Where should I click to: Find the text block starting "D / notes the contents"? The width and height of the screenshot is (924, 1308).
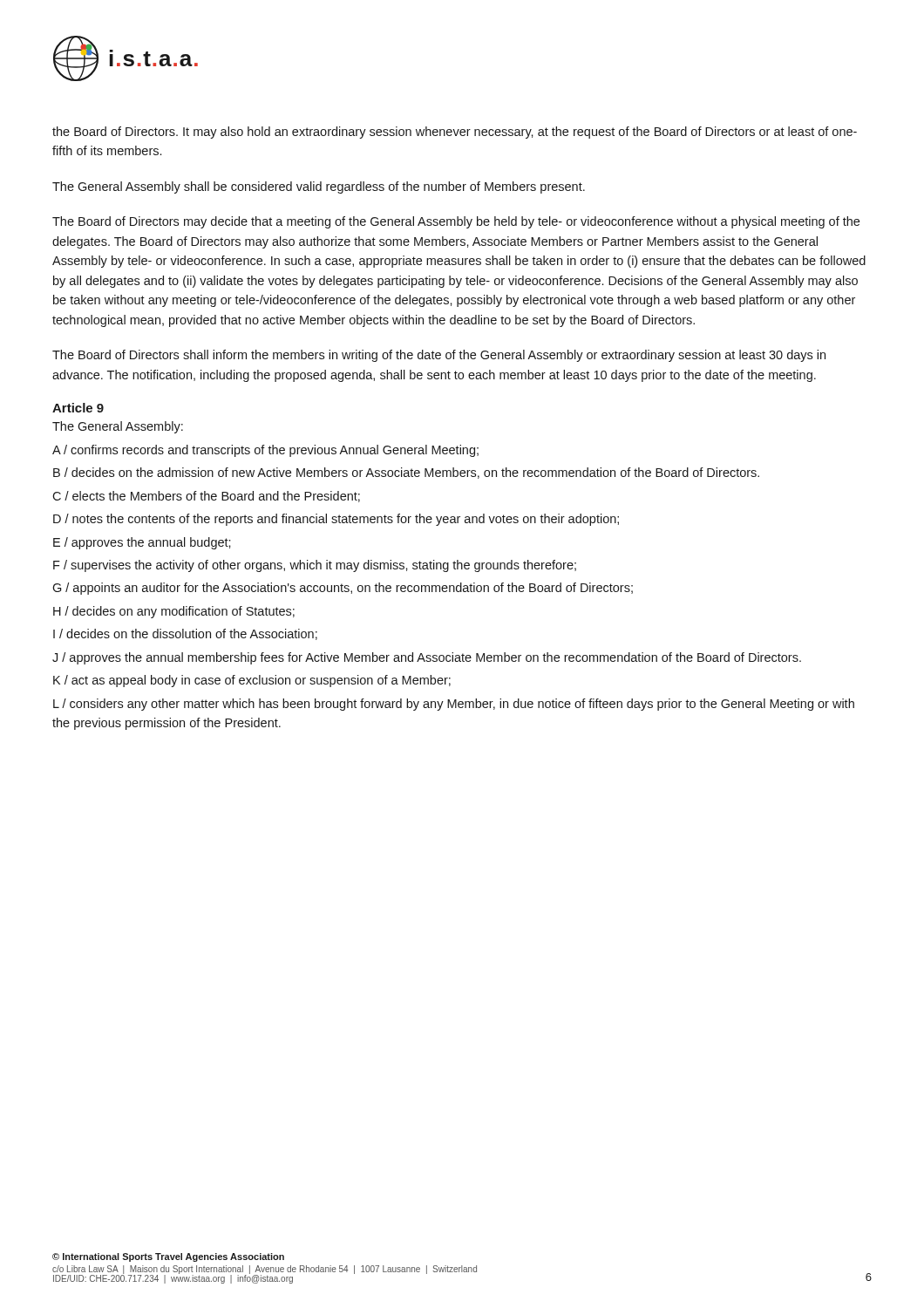(336, 519)
